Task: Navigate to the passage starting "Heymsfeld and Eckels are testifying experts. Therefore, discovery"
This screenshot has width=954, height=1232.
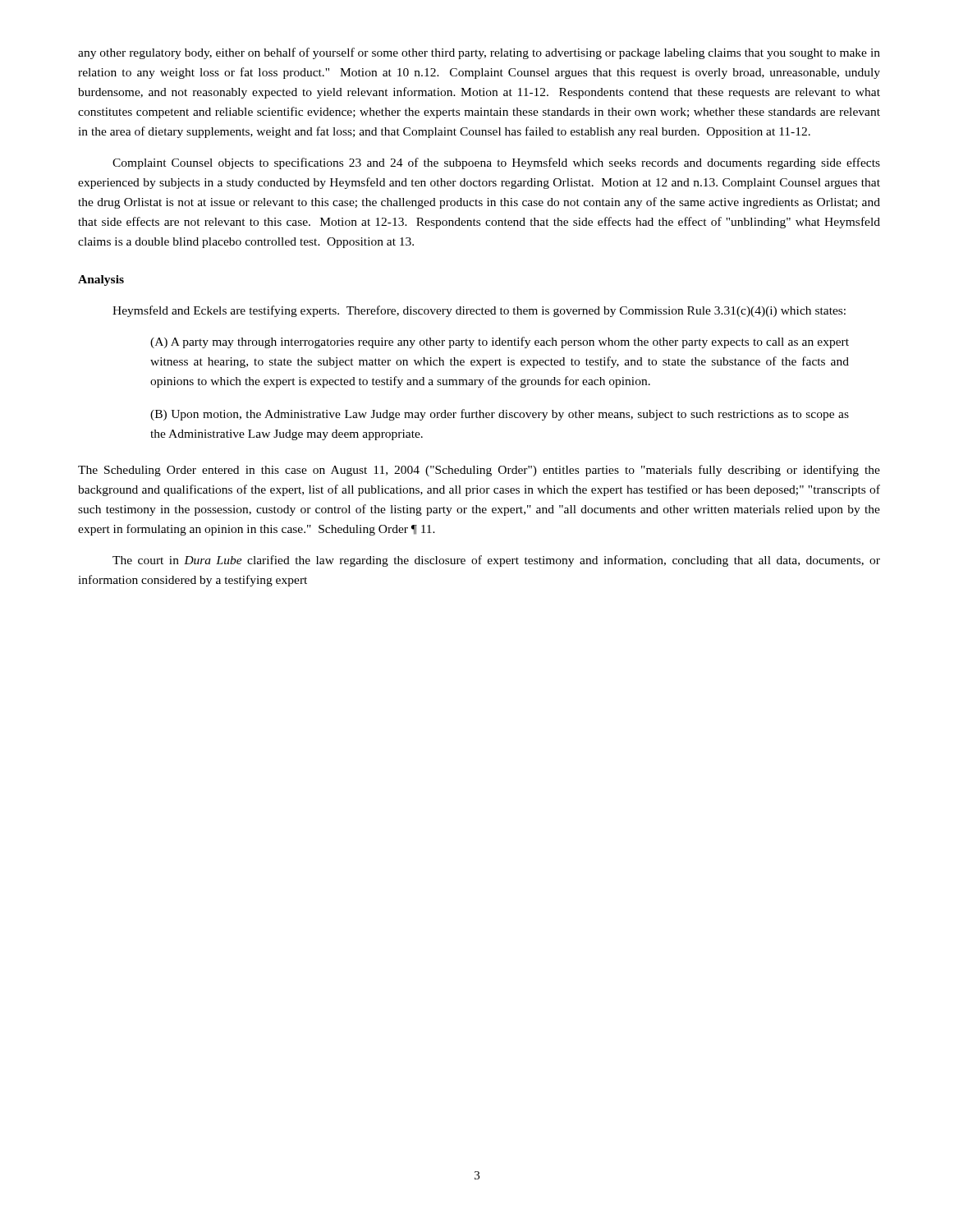Action: pos(480,310)
